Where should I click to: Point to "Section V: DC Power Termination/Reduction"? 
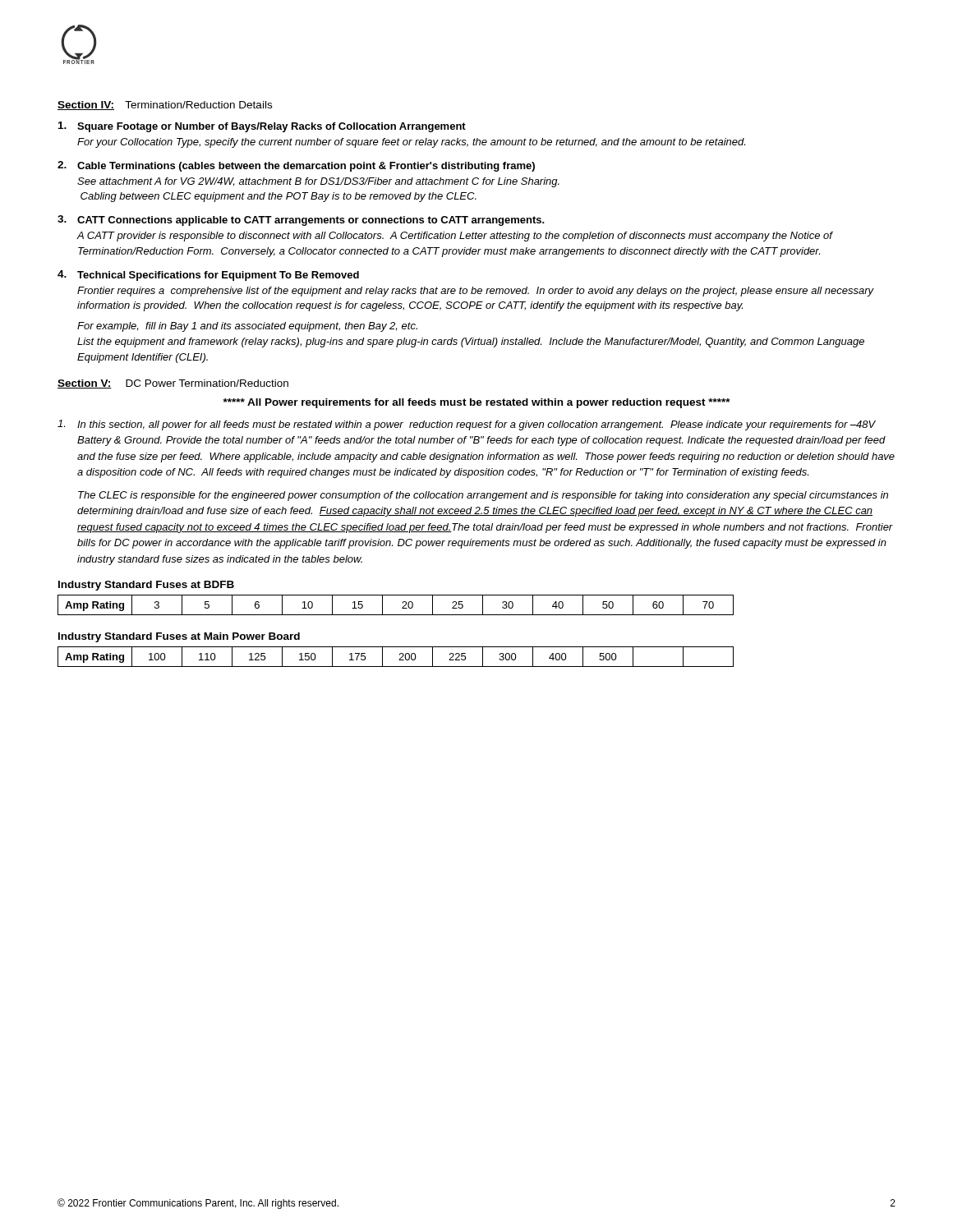click(173, 383)
